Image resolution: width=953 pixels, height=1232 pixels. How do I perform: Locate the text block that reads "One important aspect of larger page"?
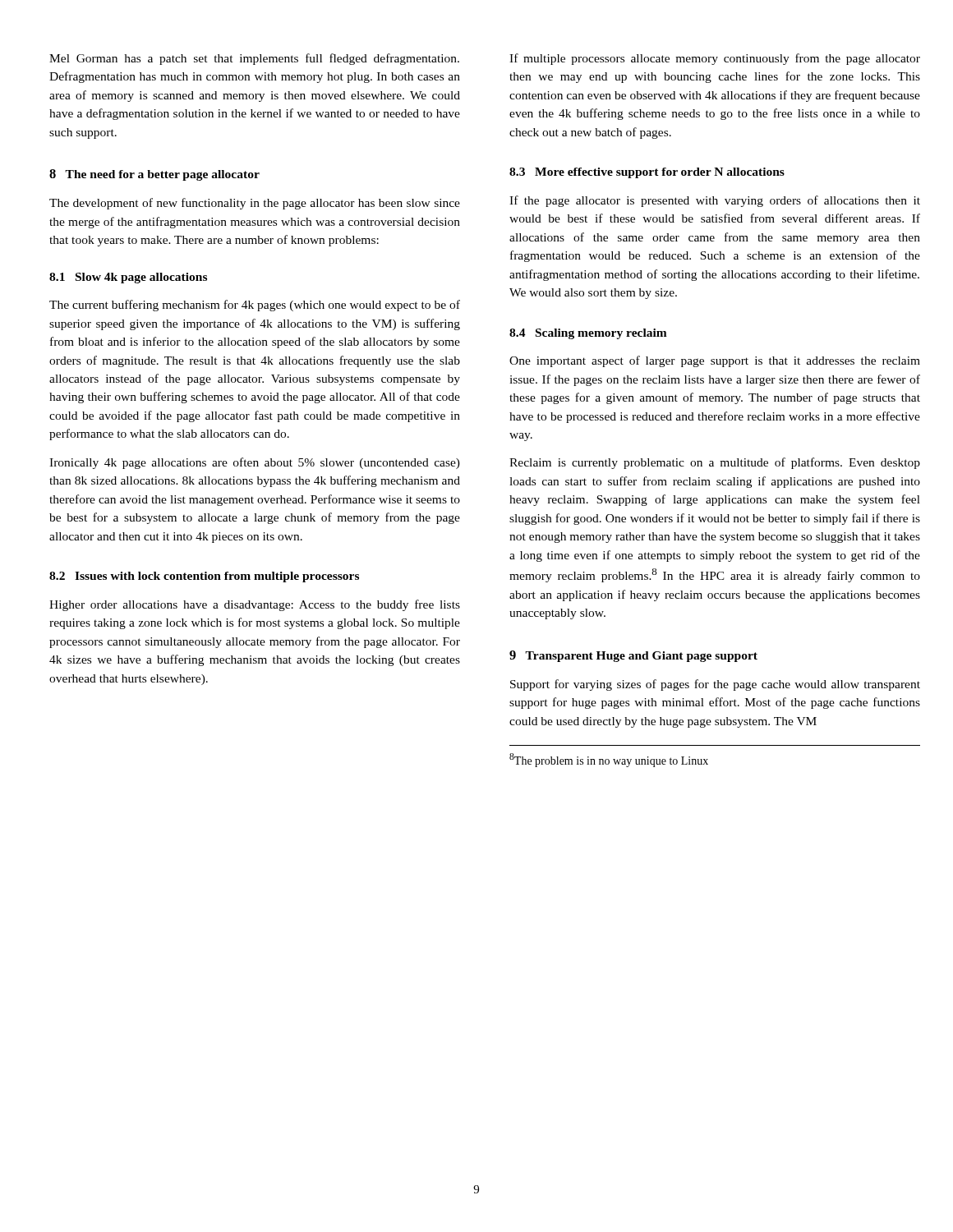click(x=715, y=398)
